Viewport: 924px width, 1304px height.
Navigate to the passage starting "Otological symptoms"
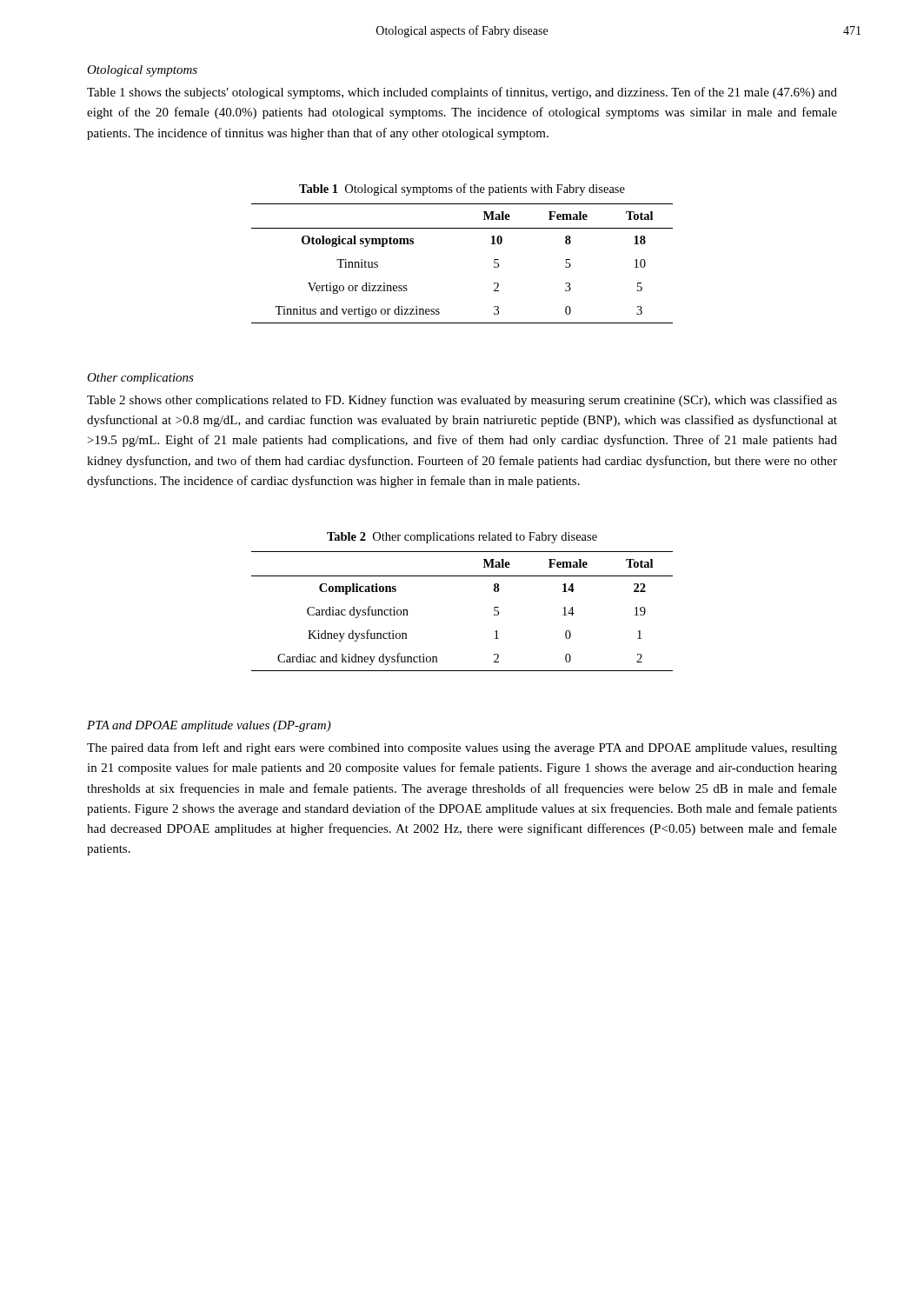pos(142,70)
